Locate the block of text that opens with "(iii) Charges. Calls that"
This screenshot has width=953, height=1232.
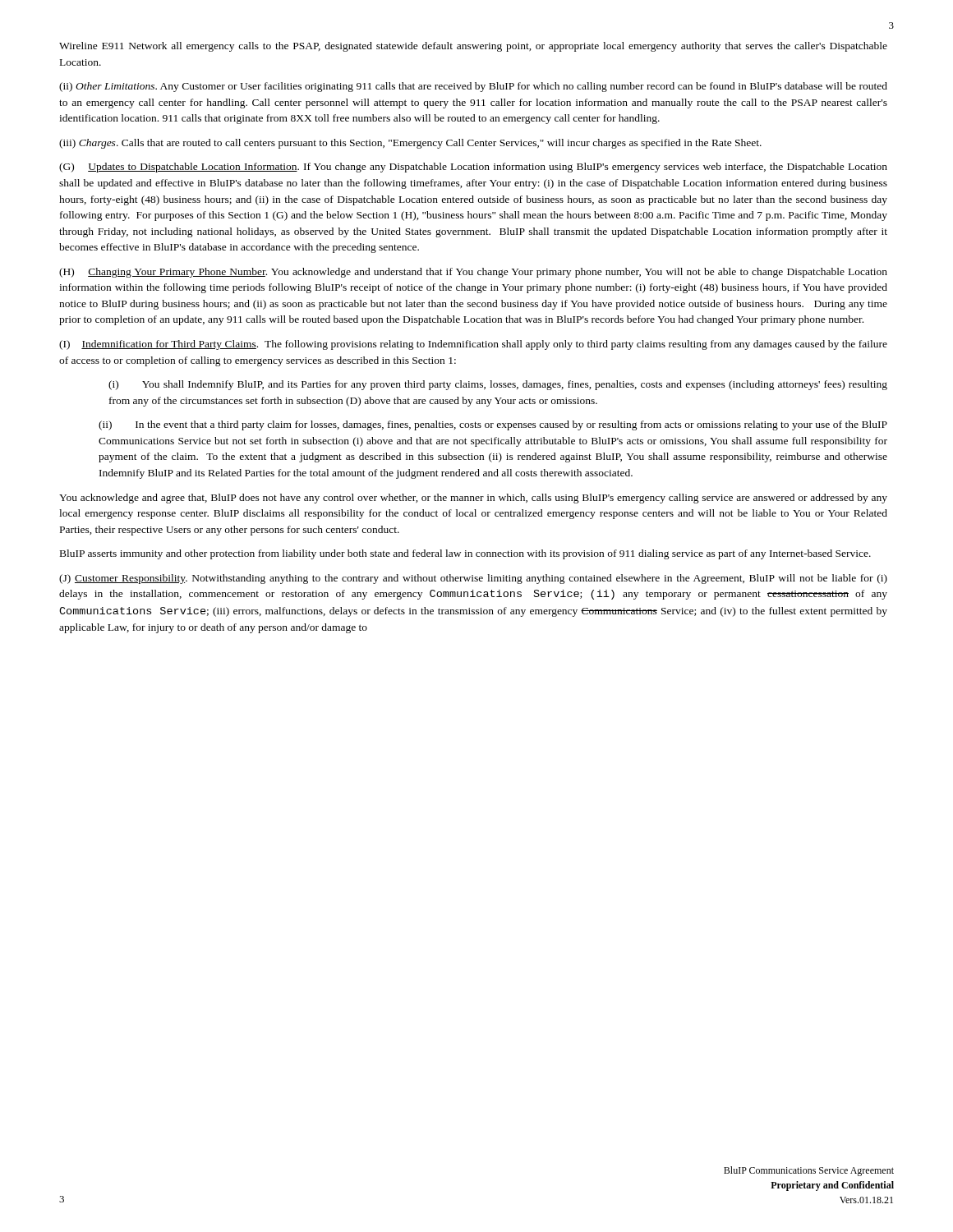pos(411,142)
